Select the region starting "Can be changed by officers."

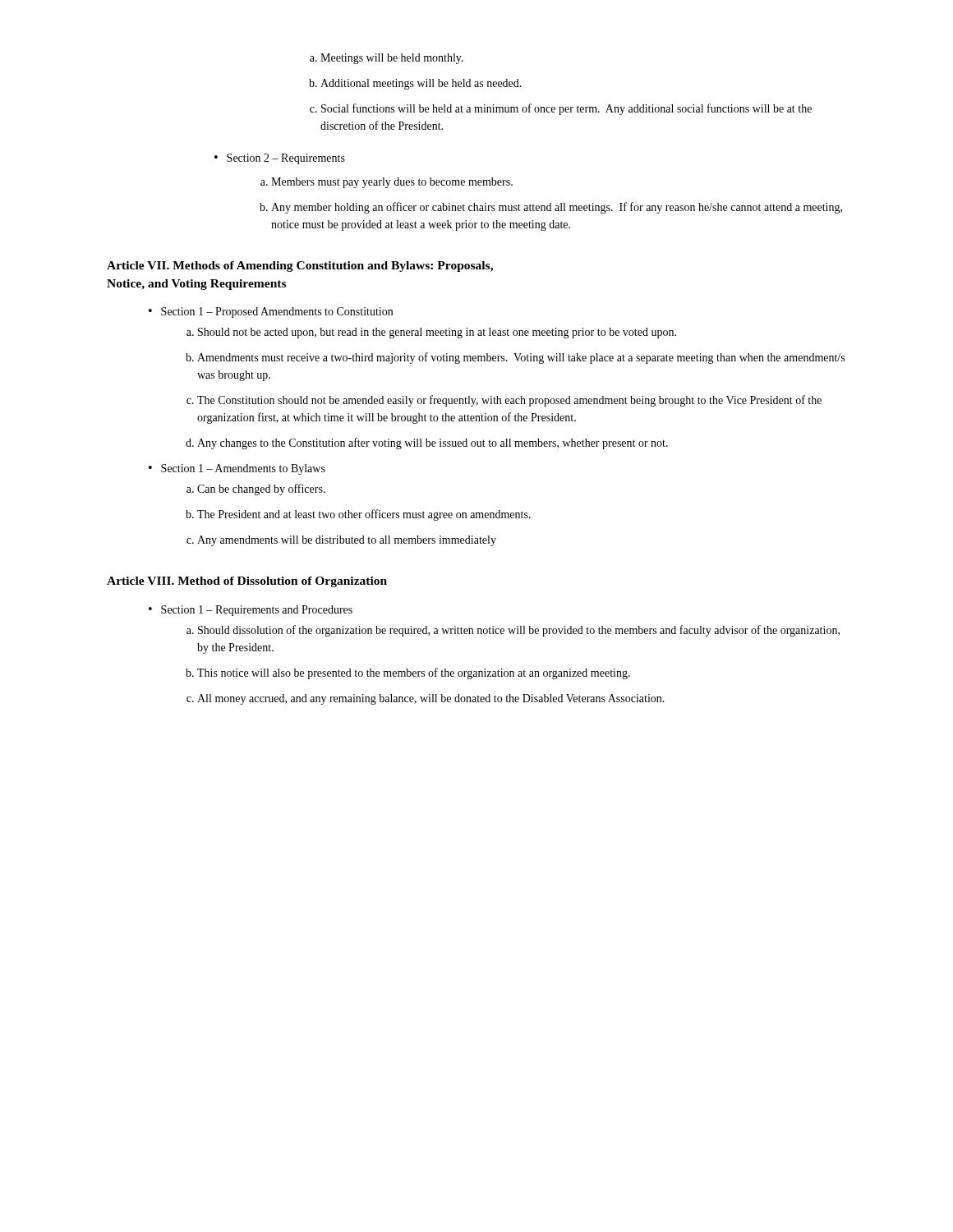pos(261,489)
